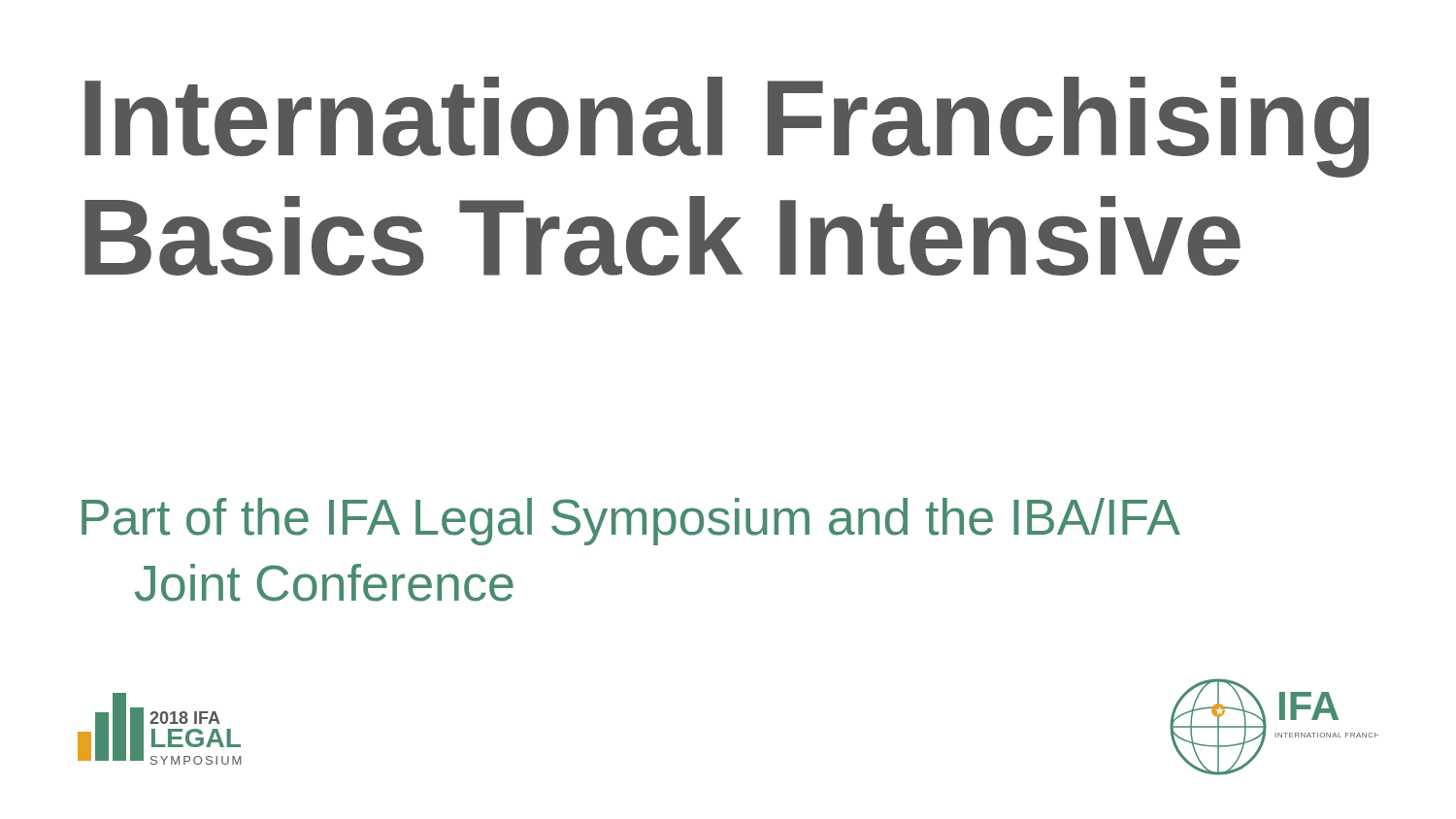This screenshot has width=1456, height=819.
Task: Point to the text starting "Part of the IFA Legal Symposium and"
Action: [x=728, y=551]
